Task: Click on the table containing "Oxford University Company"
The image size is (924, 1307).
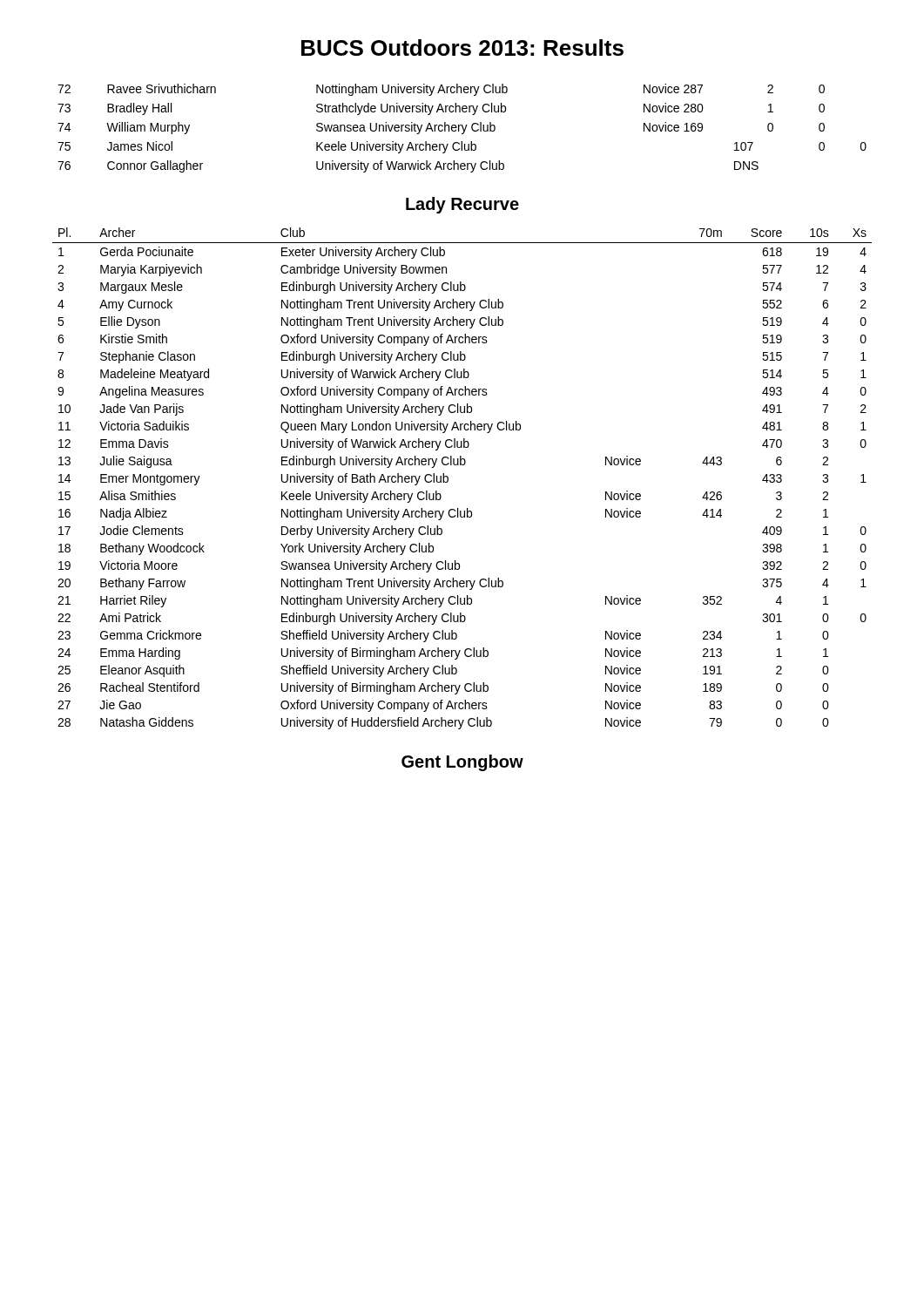Action: (462, 477)
